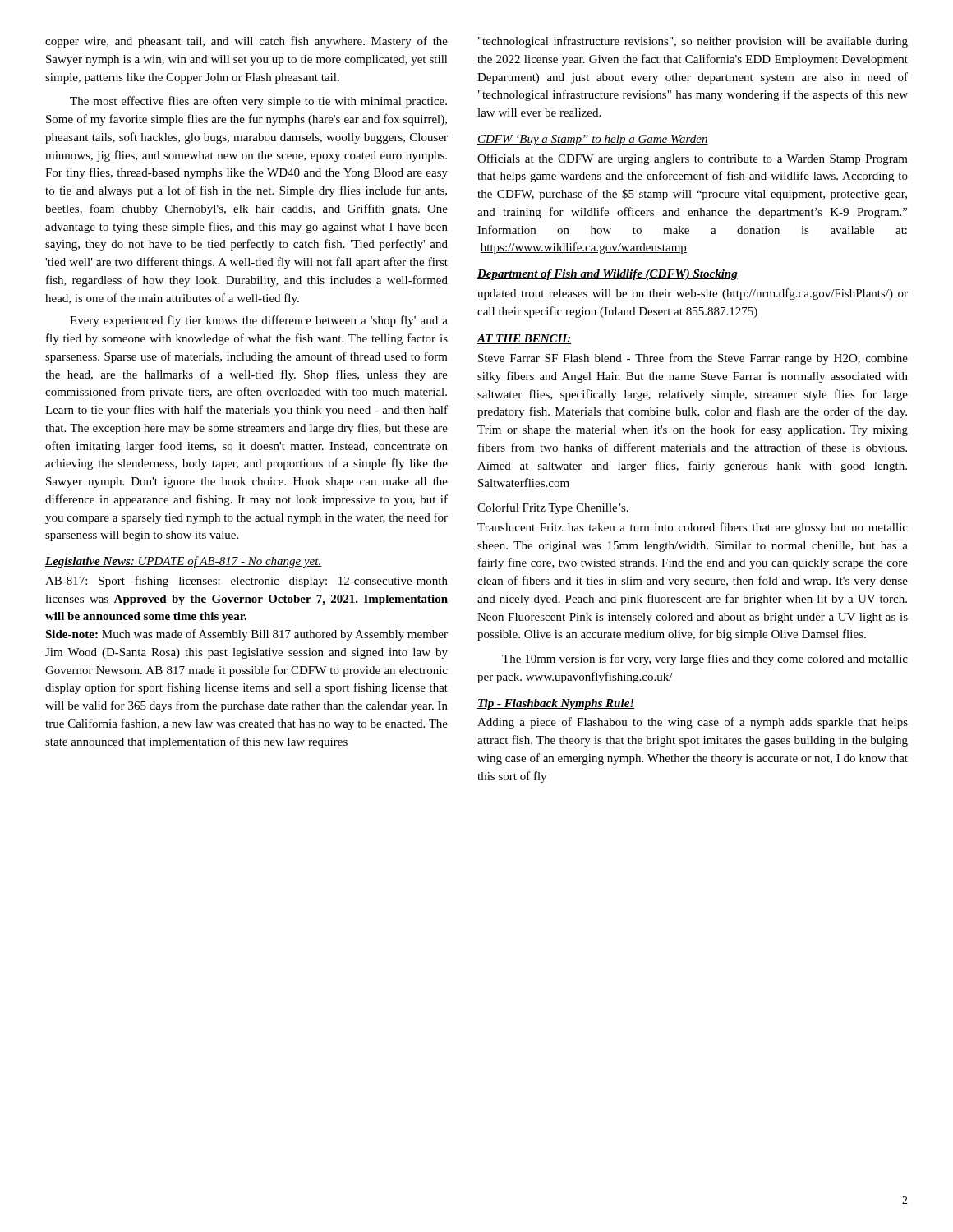This screenshot has width=953, height=1232.
Task: Find the element starting "The most effective flies are often"
Action: pos(246,200)
